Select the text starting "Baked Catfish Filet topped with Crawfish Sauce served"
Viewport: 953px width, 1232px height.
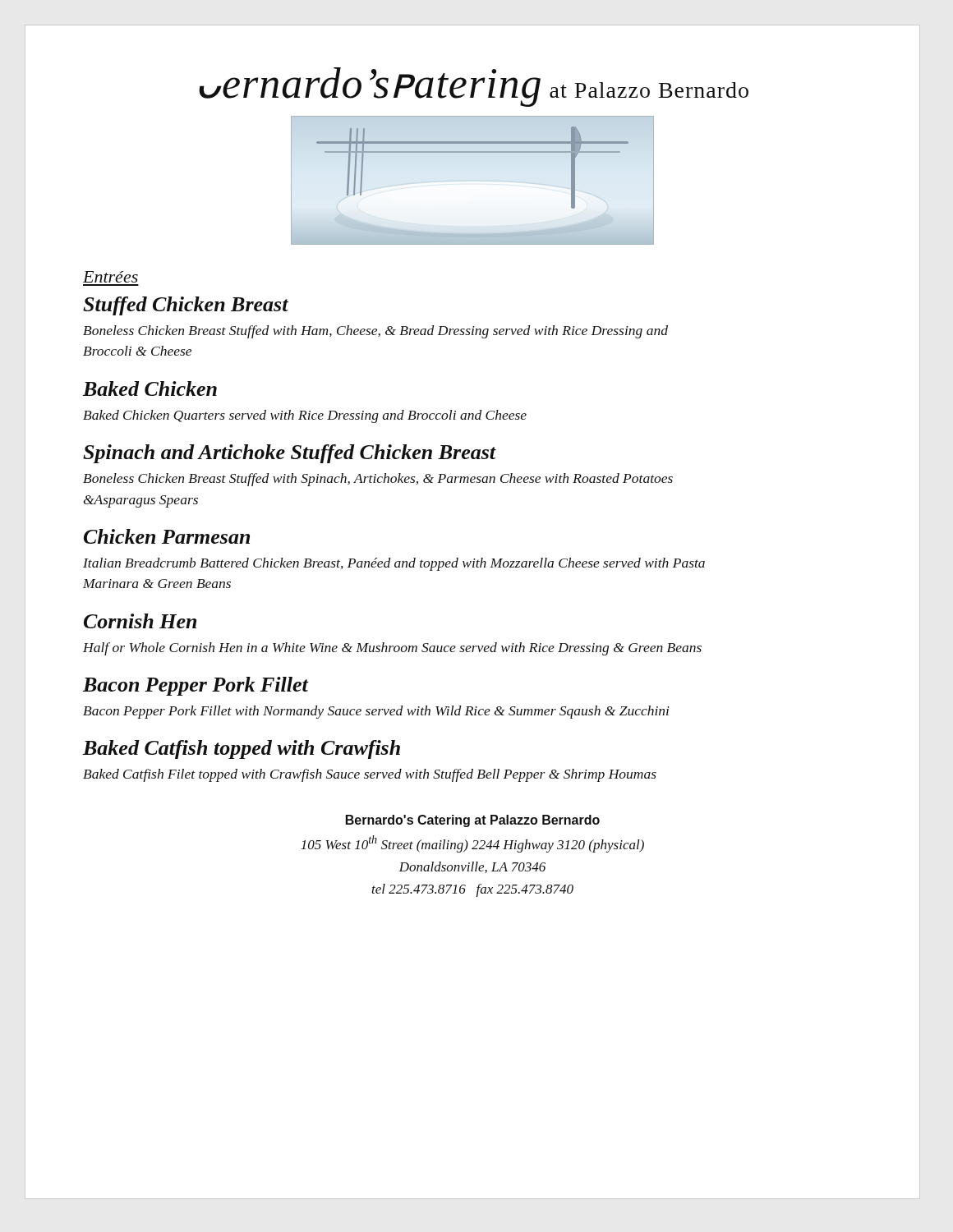click(472, 775)
